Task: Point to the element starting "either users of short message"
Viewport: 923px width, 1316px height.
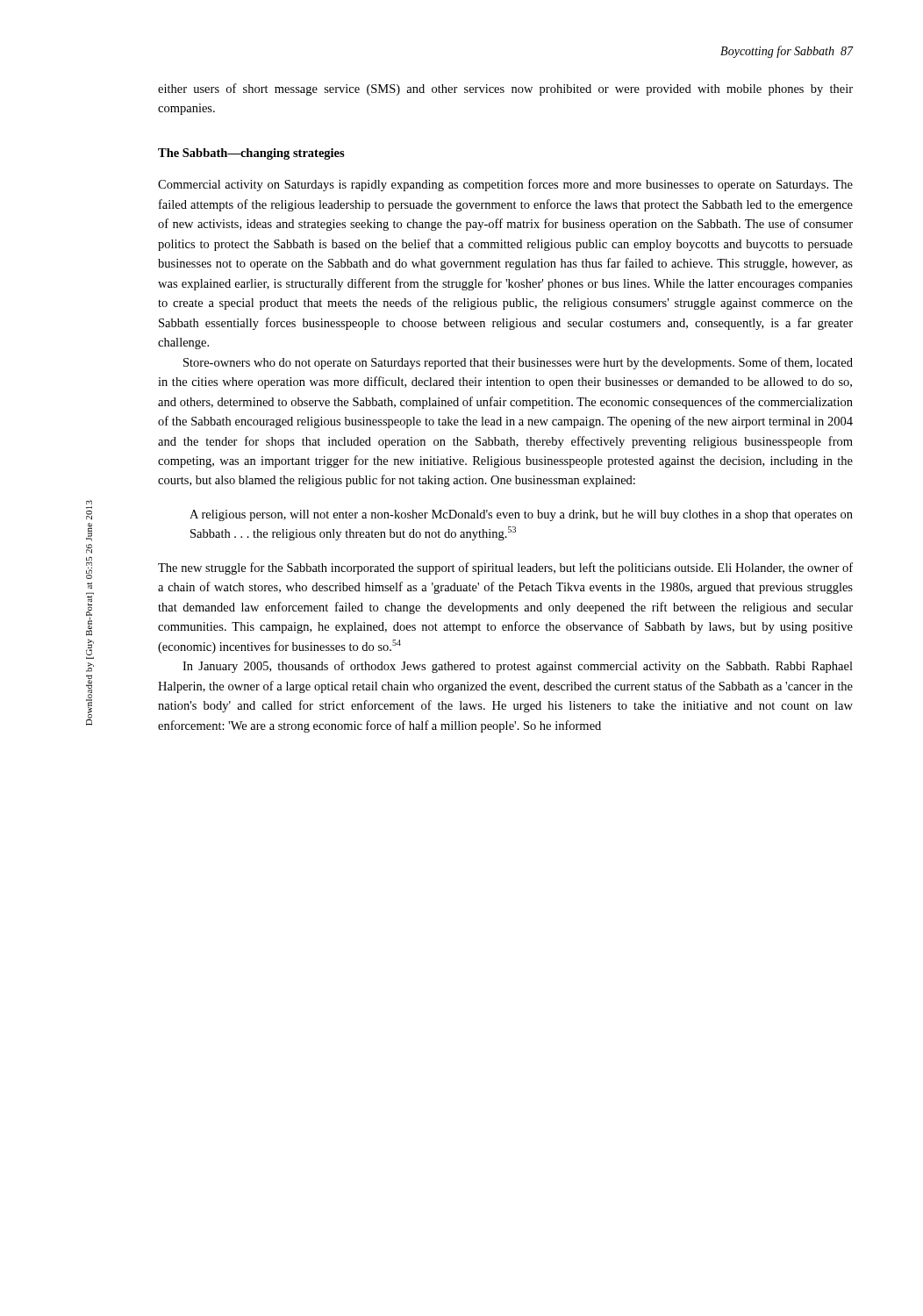Action: coord(505,99)
